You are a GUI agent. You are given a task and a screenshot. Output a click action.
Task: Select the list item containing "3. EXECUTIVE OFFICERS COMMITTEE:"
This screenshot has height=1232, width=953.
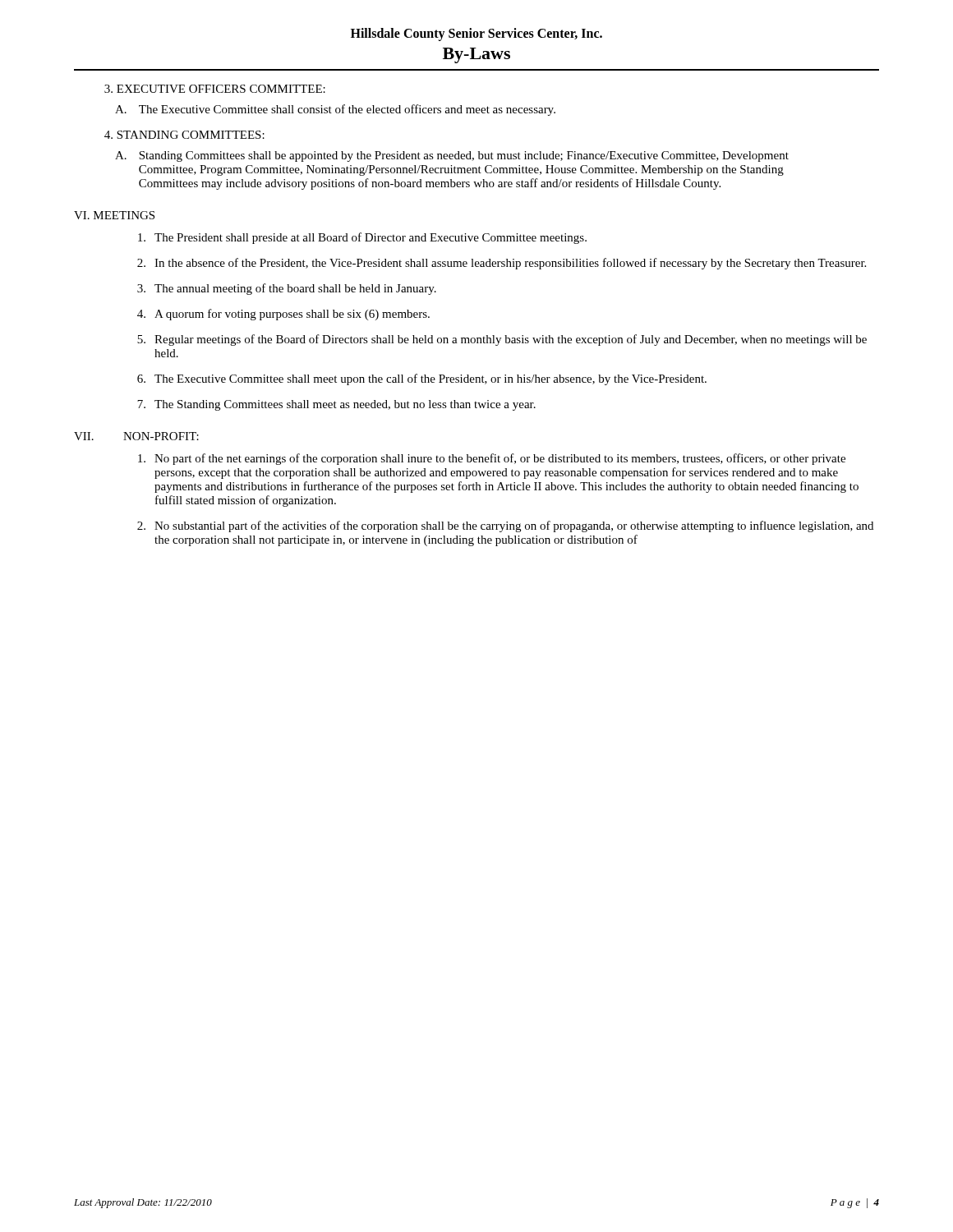pyautogui.click(x=215, y=89)
